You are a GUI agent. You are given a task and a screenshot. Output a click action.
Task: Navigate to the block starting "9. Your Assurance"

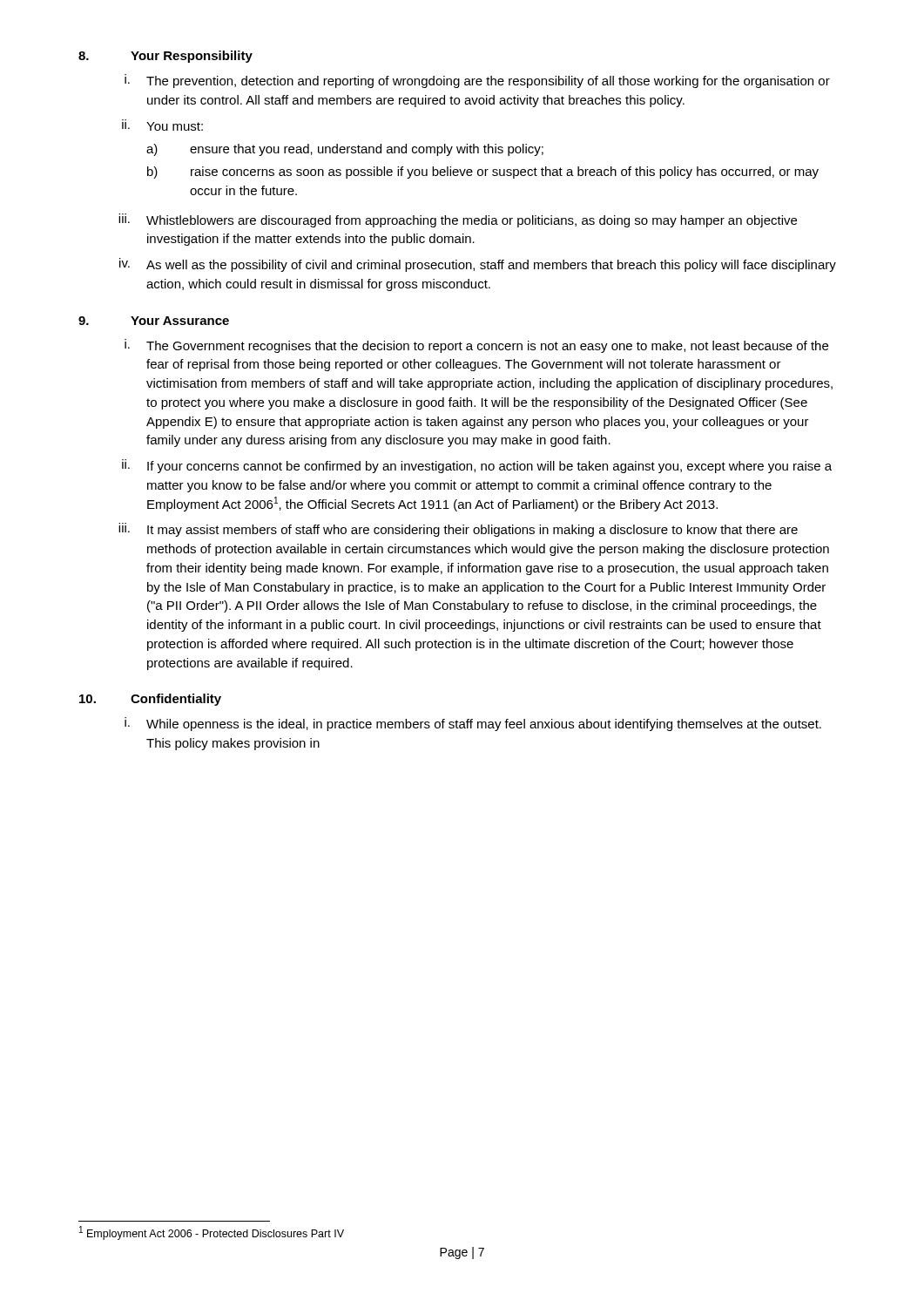(154, 320)
